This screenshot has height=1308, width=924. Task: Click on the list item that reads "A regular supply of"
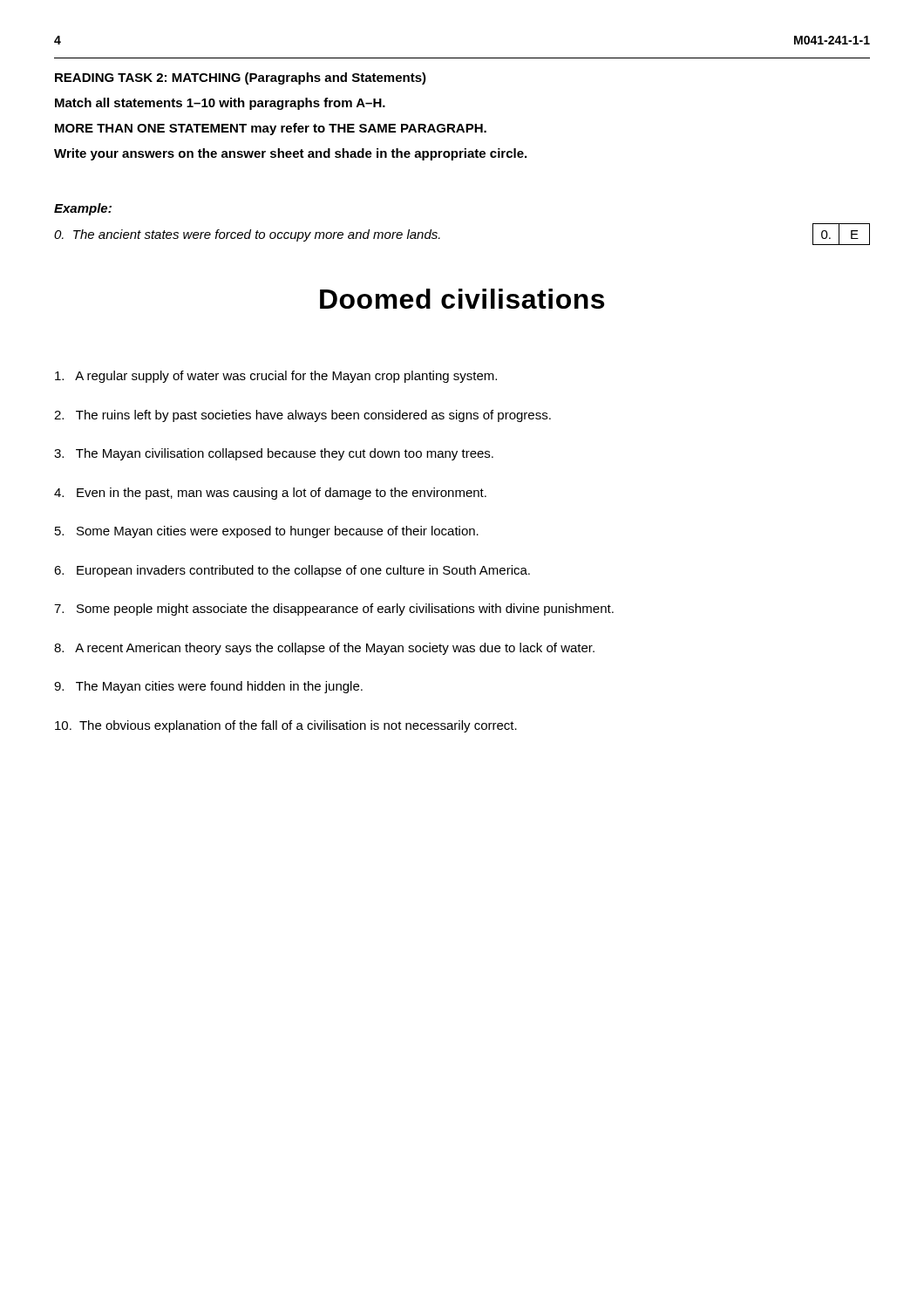coord(276,375)
